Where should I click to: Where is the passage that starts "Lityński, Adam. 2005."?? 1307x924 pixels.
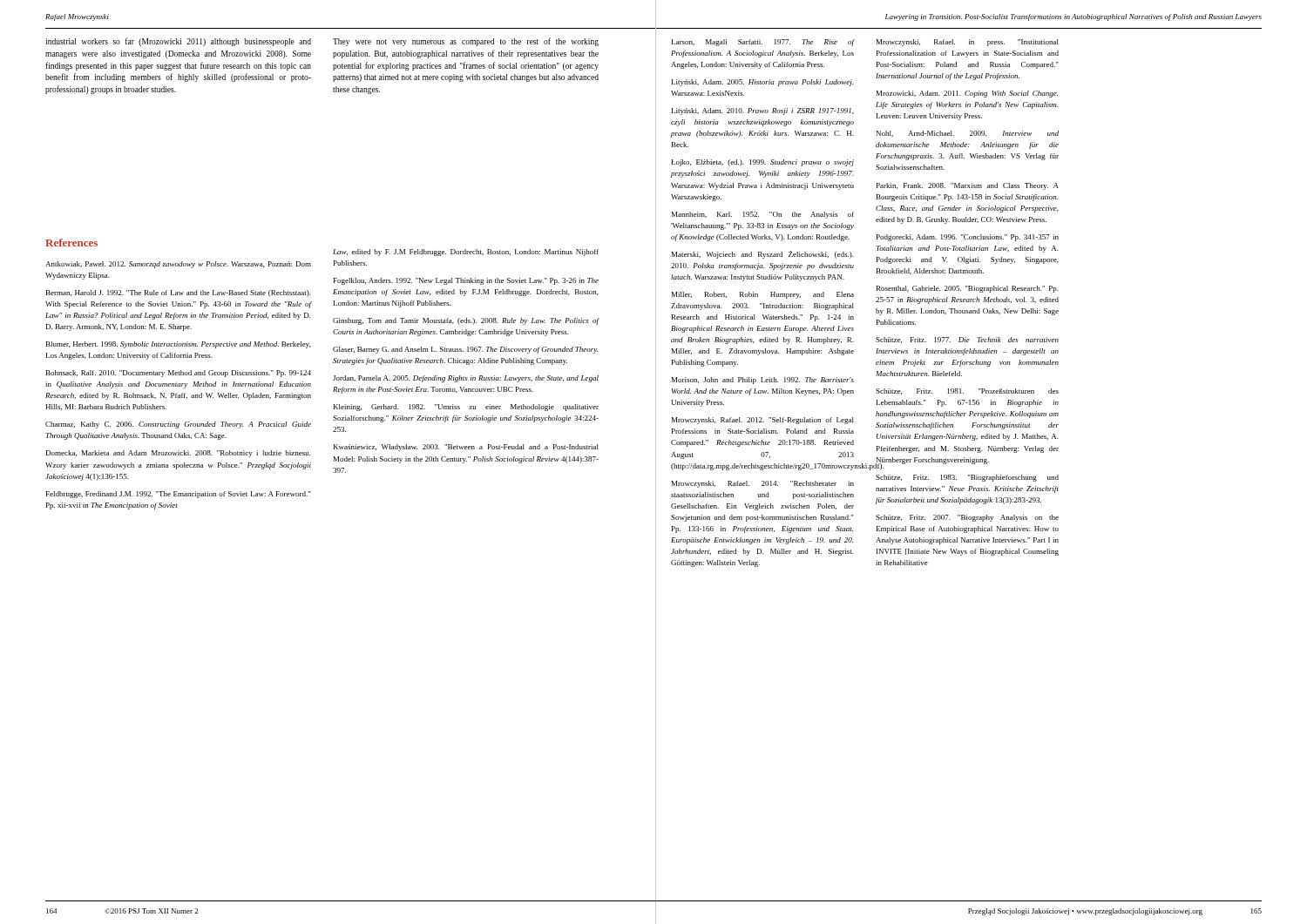click(x=762, y=88)
